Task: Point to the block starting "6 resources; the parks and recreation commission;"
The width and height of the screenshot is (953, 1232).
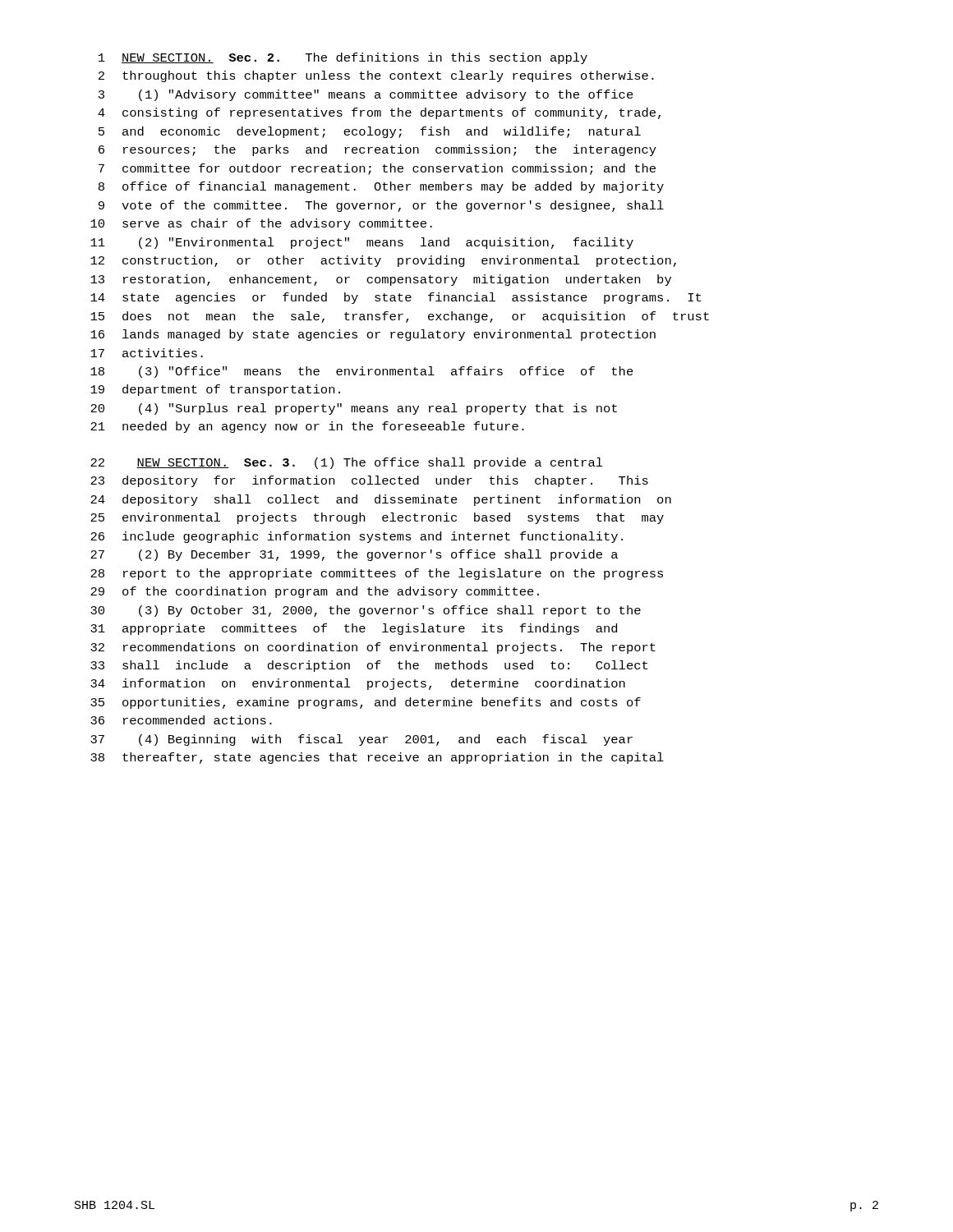Action: tap(476, 151)
